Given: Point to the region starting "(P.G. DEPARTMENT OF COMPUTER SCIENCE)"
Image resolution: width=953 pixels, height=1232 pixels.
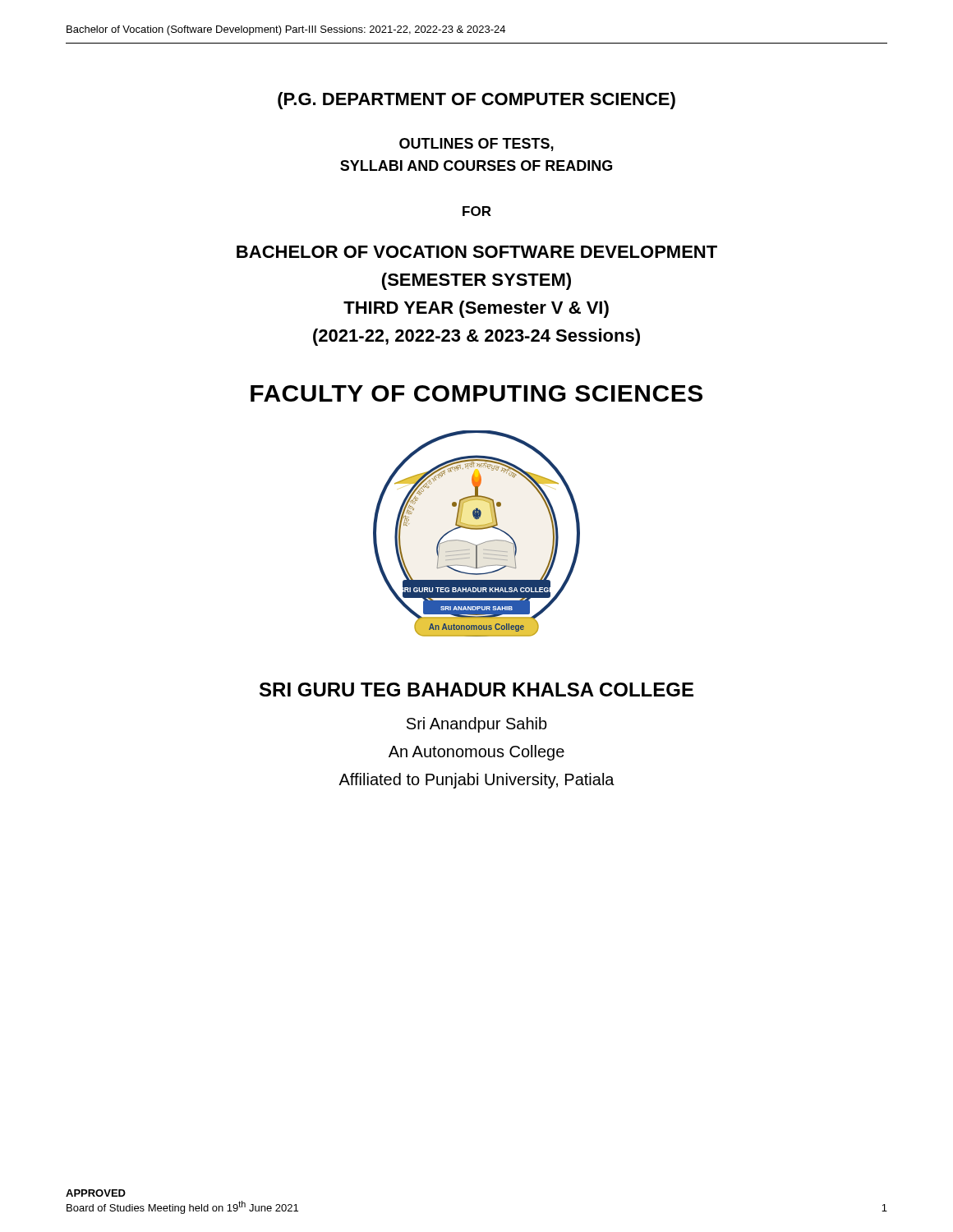Looking at the screenshot, I should 476,99.
